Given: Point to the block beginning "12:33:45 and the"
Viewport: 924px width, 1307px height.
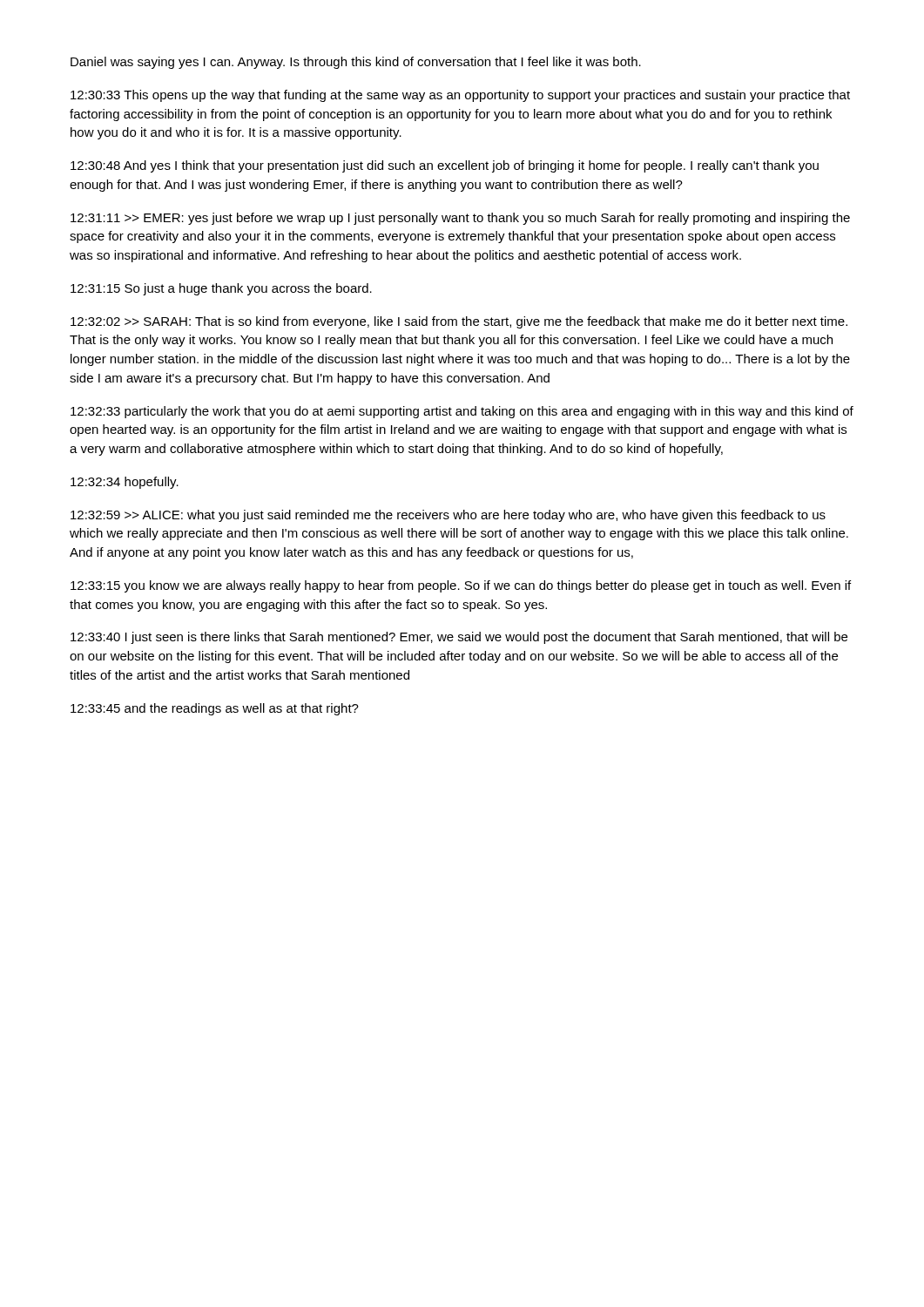Looking at the screenshot, I should (x=214, y=708).
